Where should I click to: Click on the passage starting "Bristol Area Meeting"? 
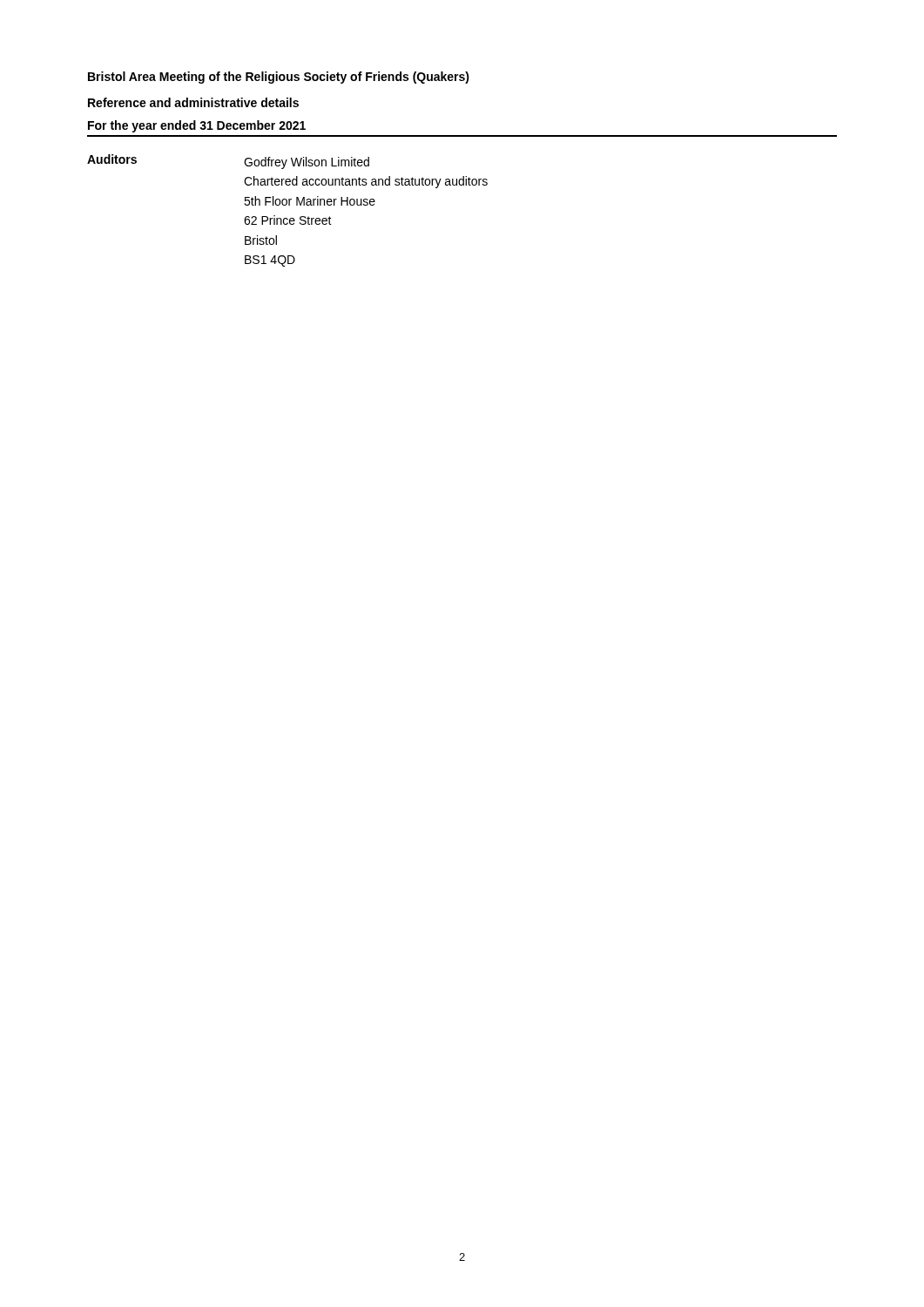click(x=278, y=77)
